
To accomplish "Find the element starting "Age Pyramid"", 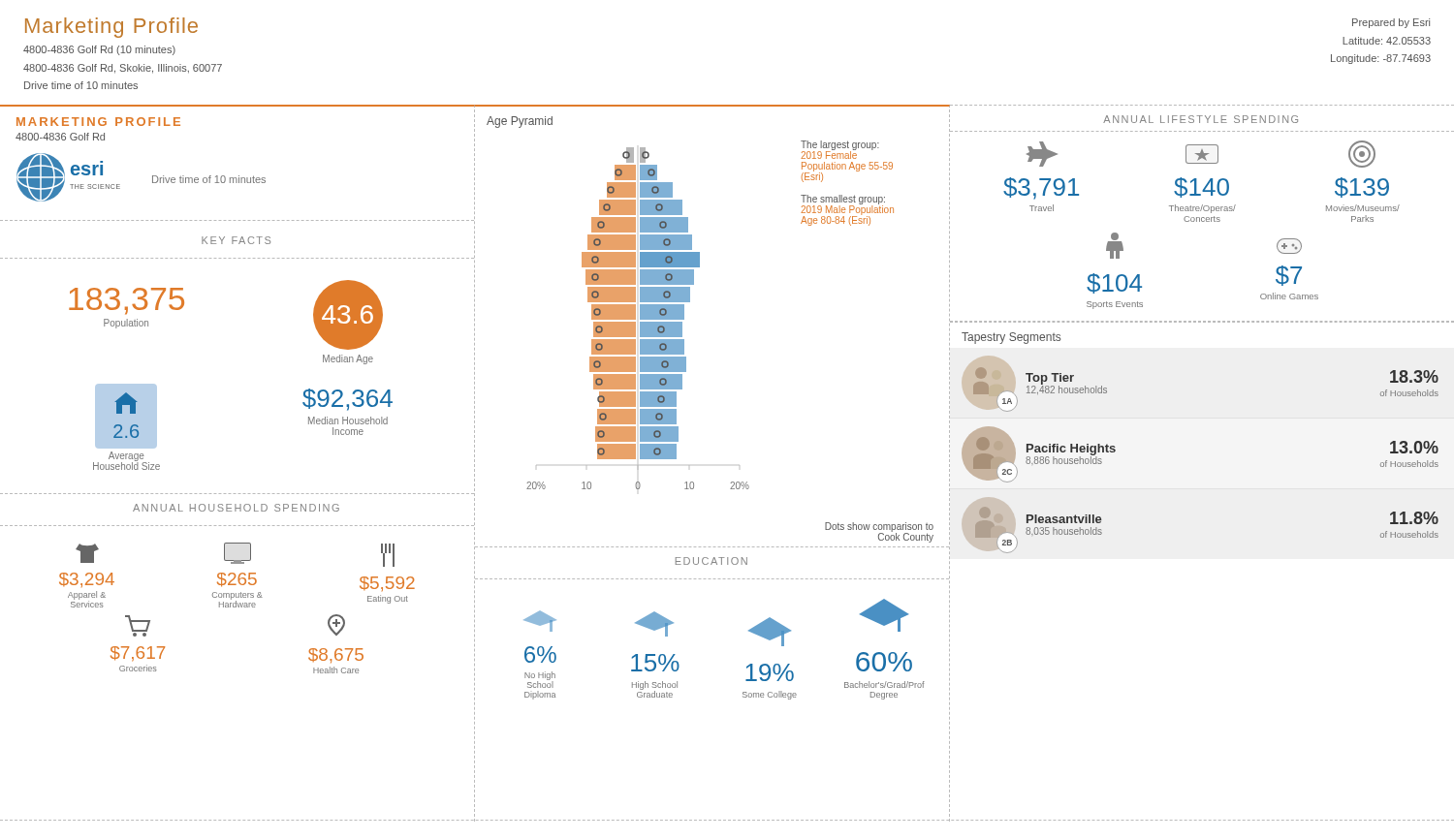I will click(x=520, y=121).
